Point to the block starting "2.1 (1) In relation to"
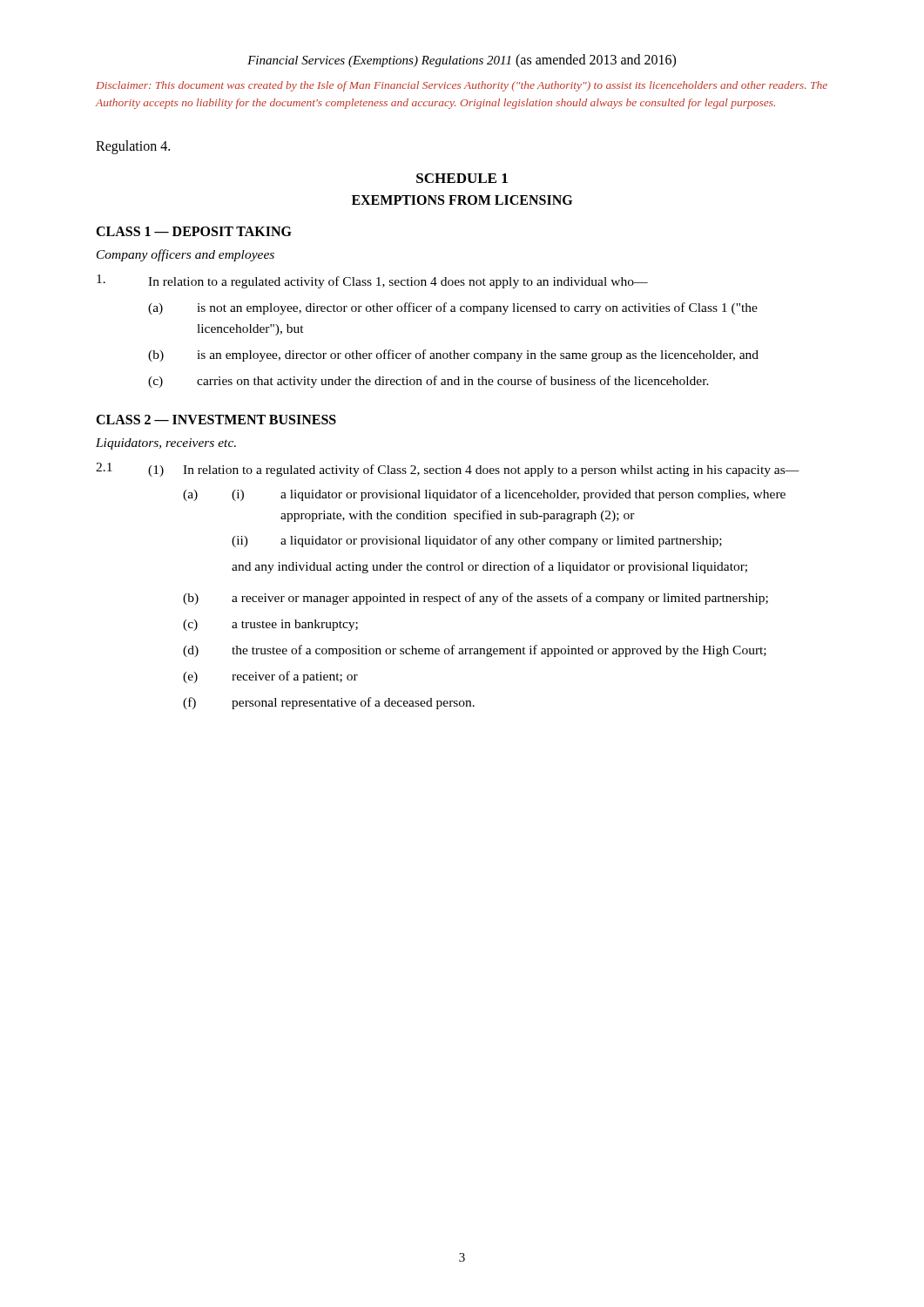 462,588
